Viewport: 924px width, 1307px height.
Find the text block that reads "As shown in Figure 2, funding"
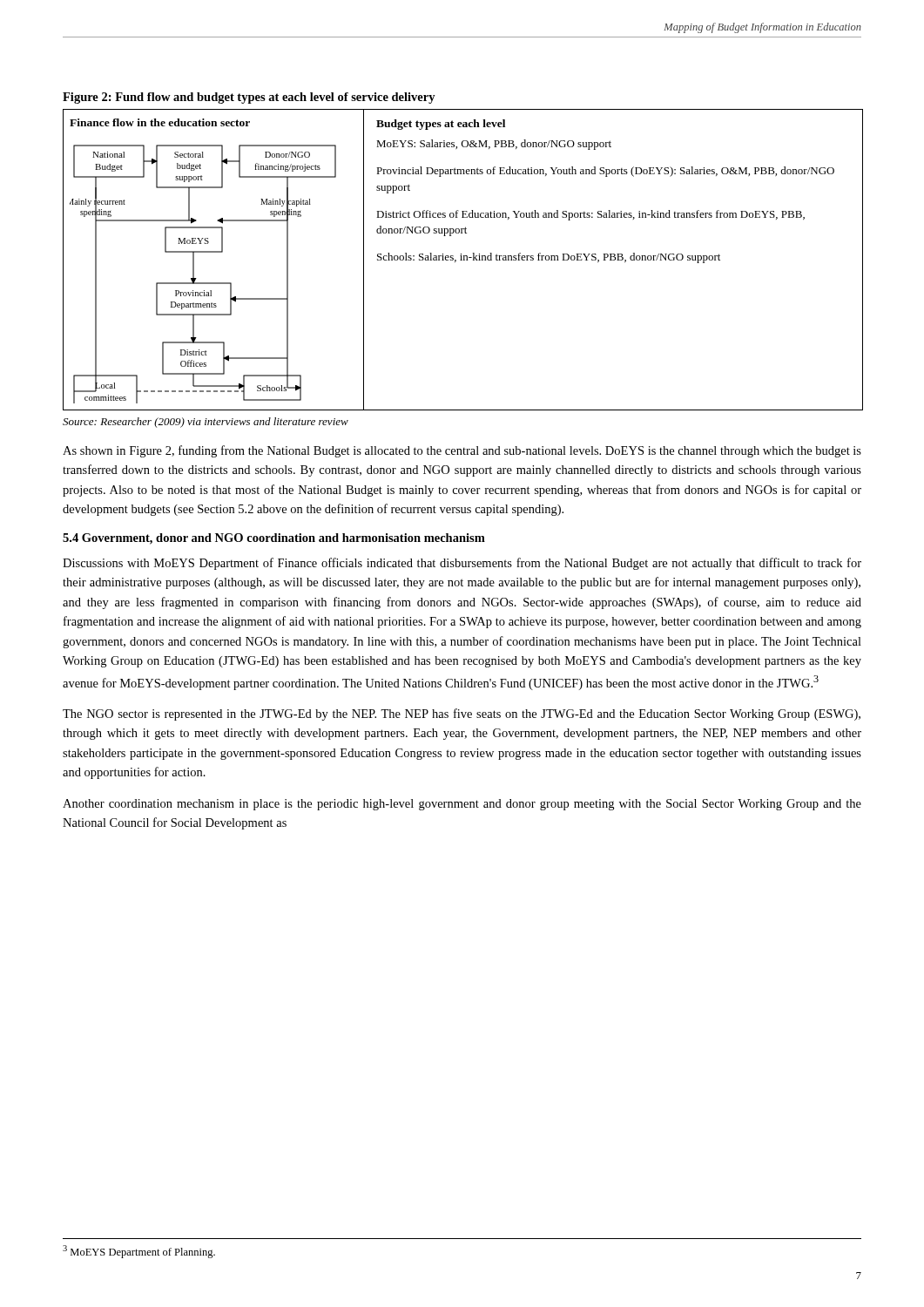pos(462,480)
